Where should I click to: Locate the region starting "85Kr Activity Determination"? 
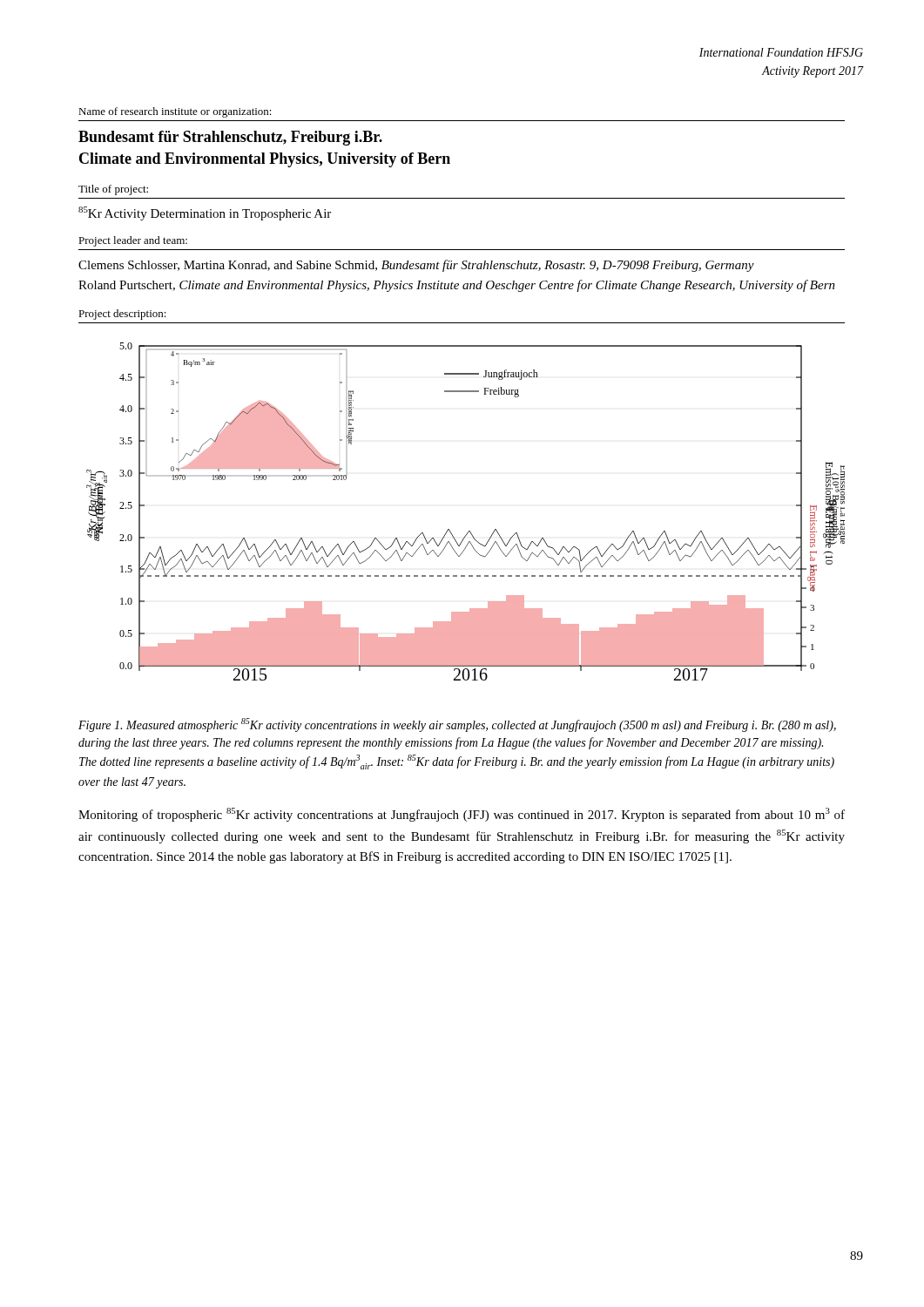(205, 212)
